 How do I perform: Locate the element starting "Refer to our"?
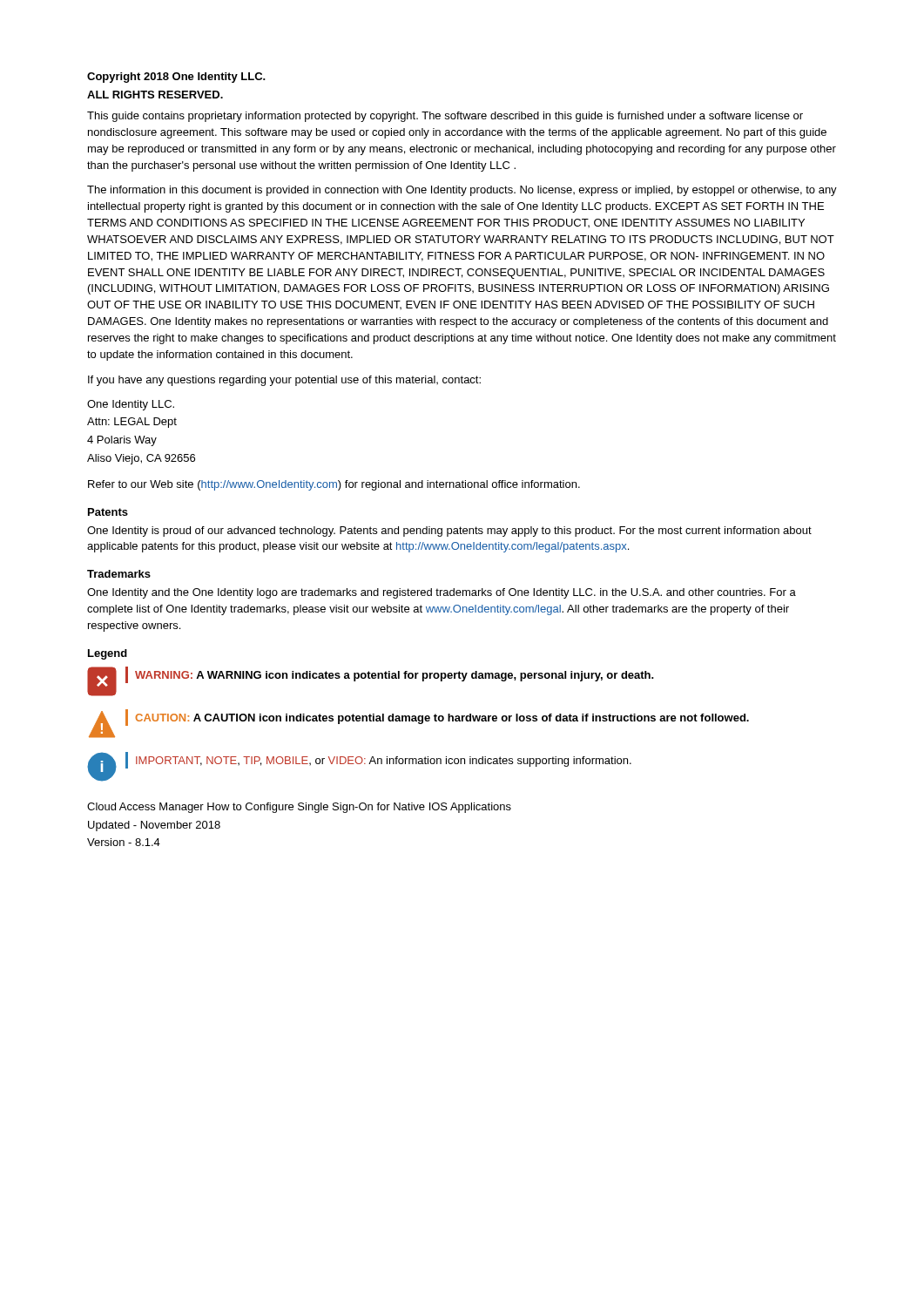[x=334, y=484]
